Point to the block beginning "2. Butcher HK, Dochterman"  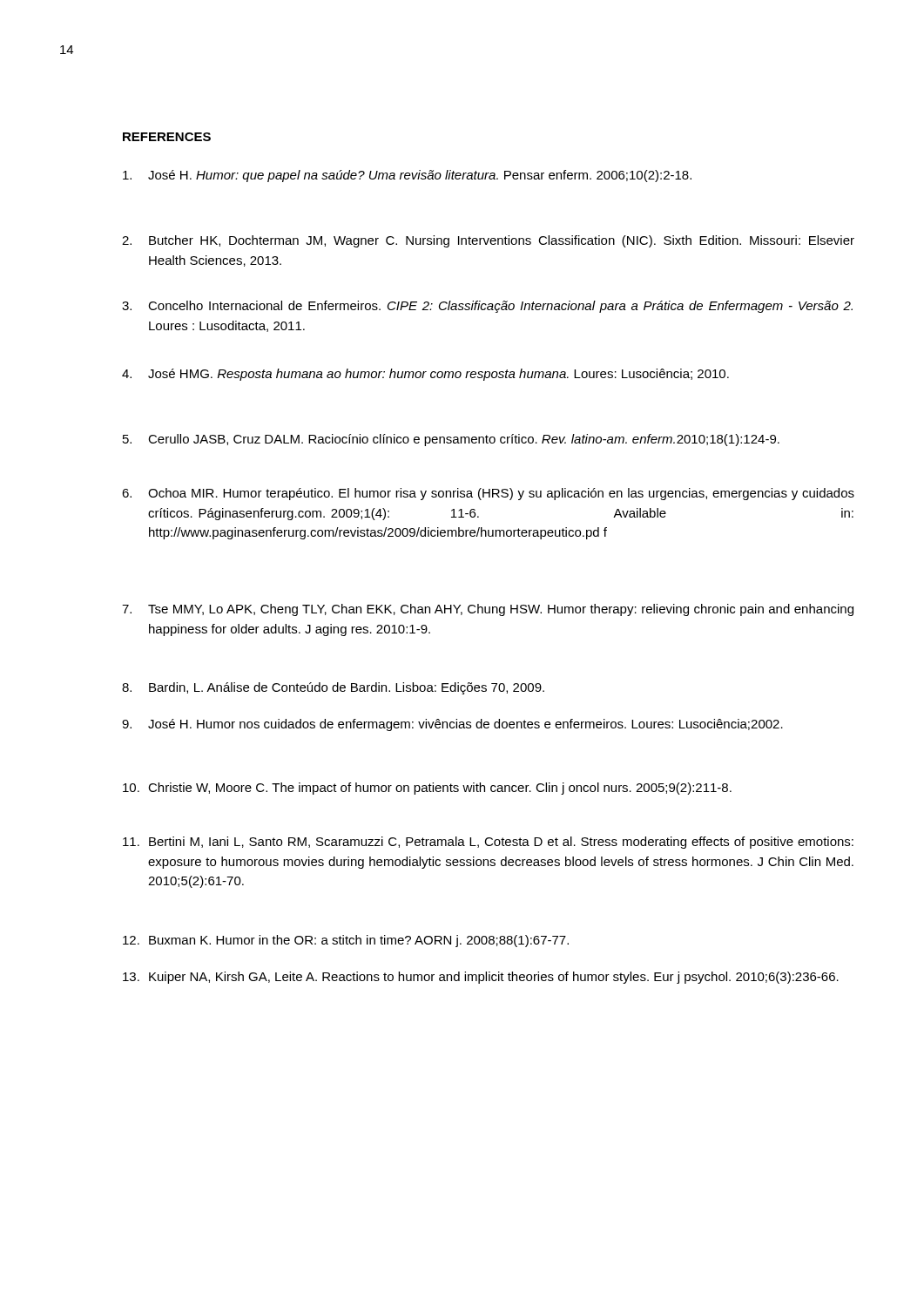(488, 251)
